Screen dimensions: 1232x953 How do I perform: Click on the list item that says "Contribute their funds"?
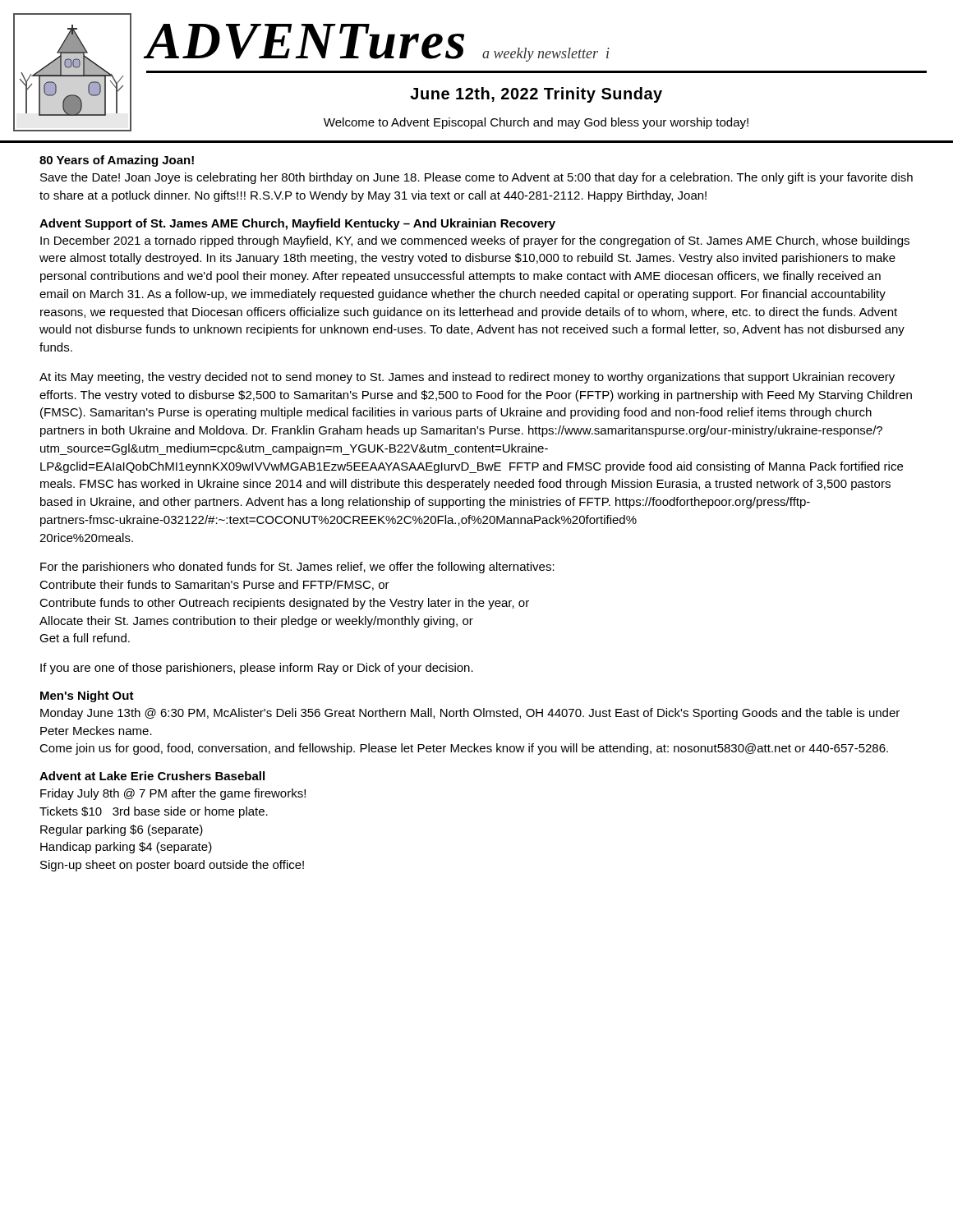pos(214,584)
